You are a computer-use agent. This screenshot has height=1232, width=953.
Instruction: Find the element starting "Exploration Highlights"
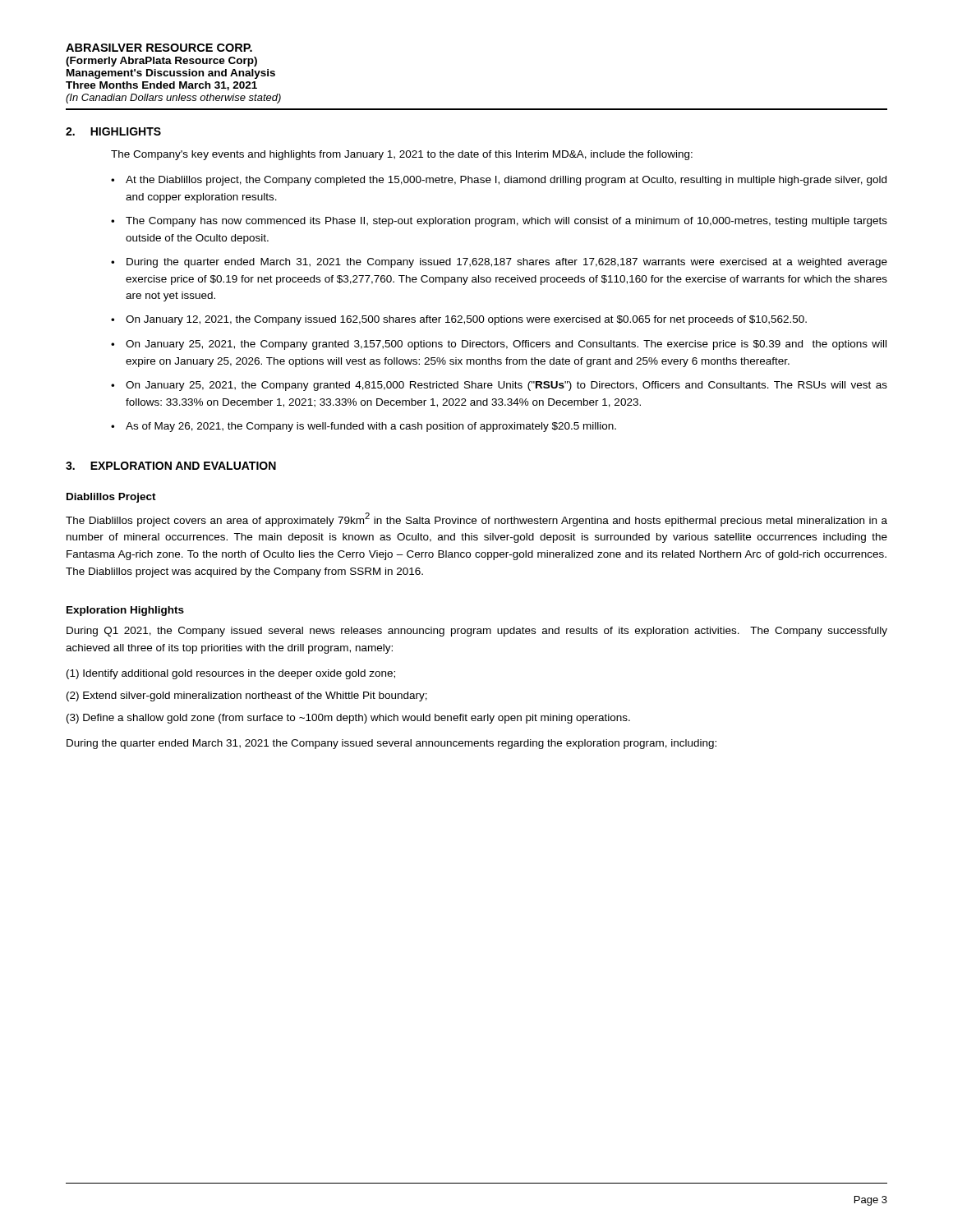tap(125, 610)
